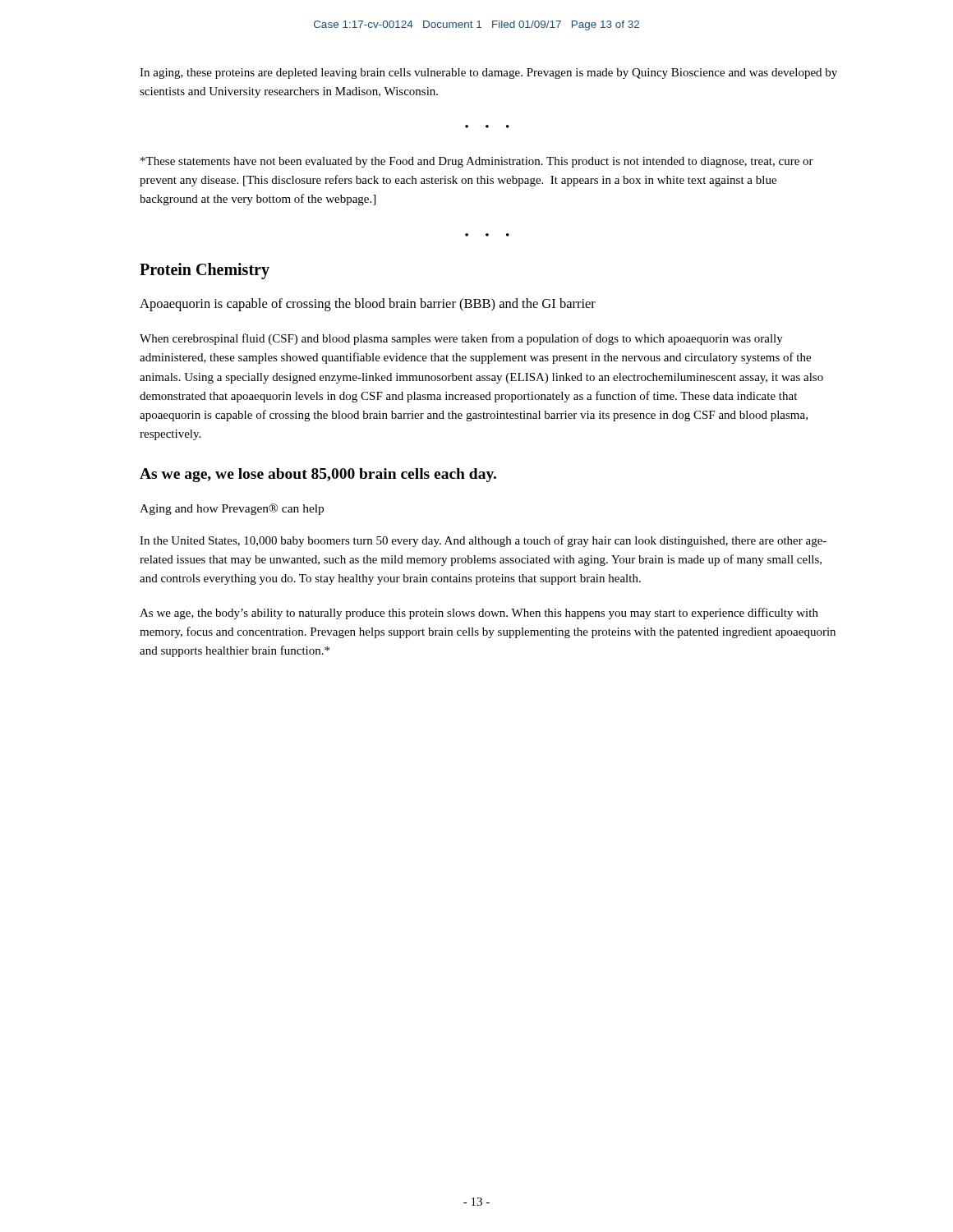Where is the passage that starts "Aging and how Prevagen® can"?
953x1232 pixels.
[x=232, y=508]
